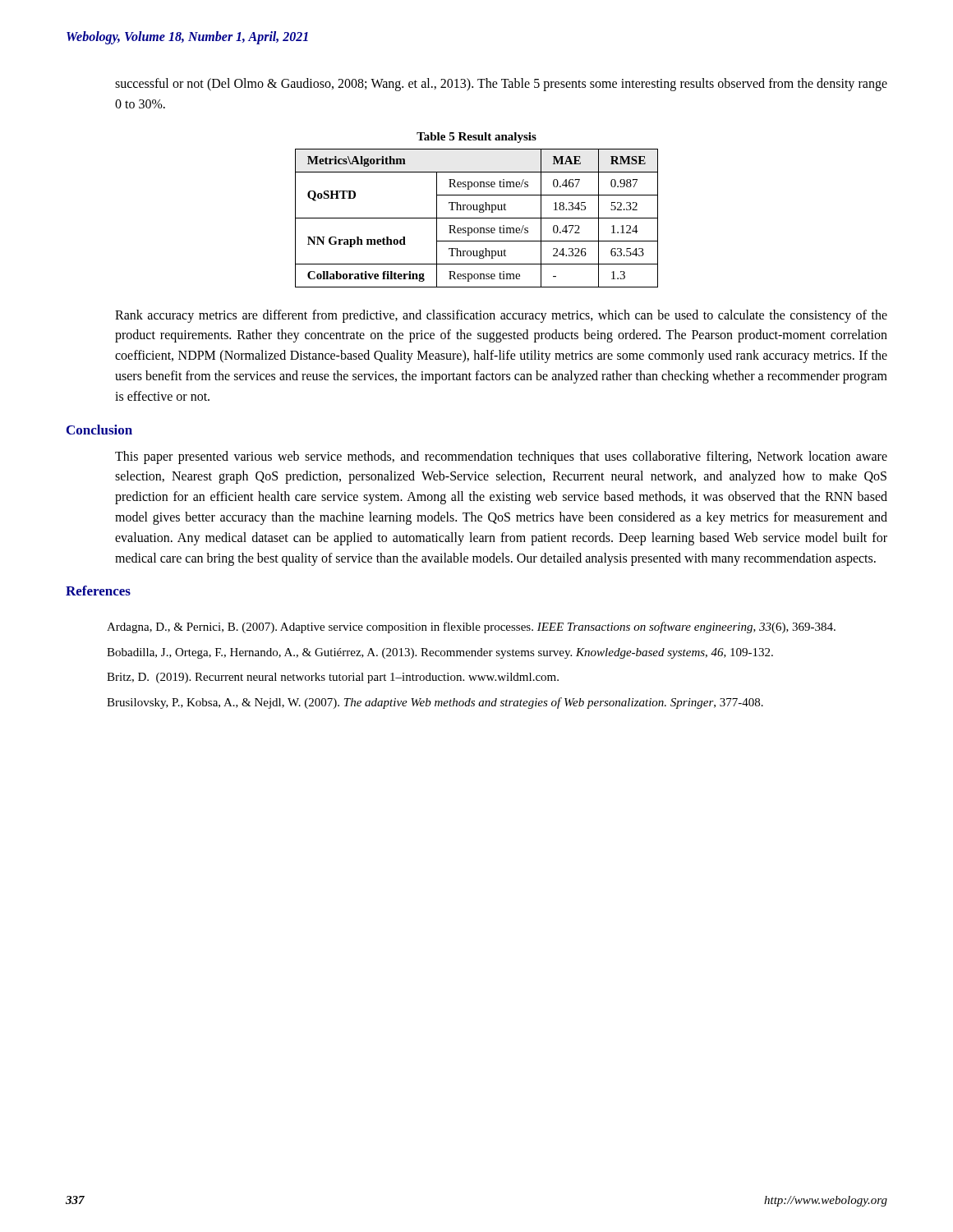The height and width of the screenshot is (1232, 953).
Task: Locate the block of text that opens with "Brusilovsky, P., Kobsa, A., & Nejdl, W."
Action: point(456,702)
